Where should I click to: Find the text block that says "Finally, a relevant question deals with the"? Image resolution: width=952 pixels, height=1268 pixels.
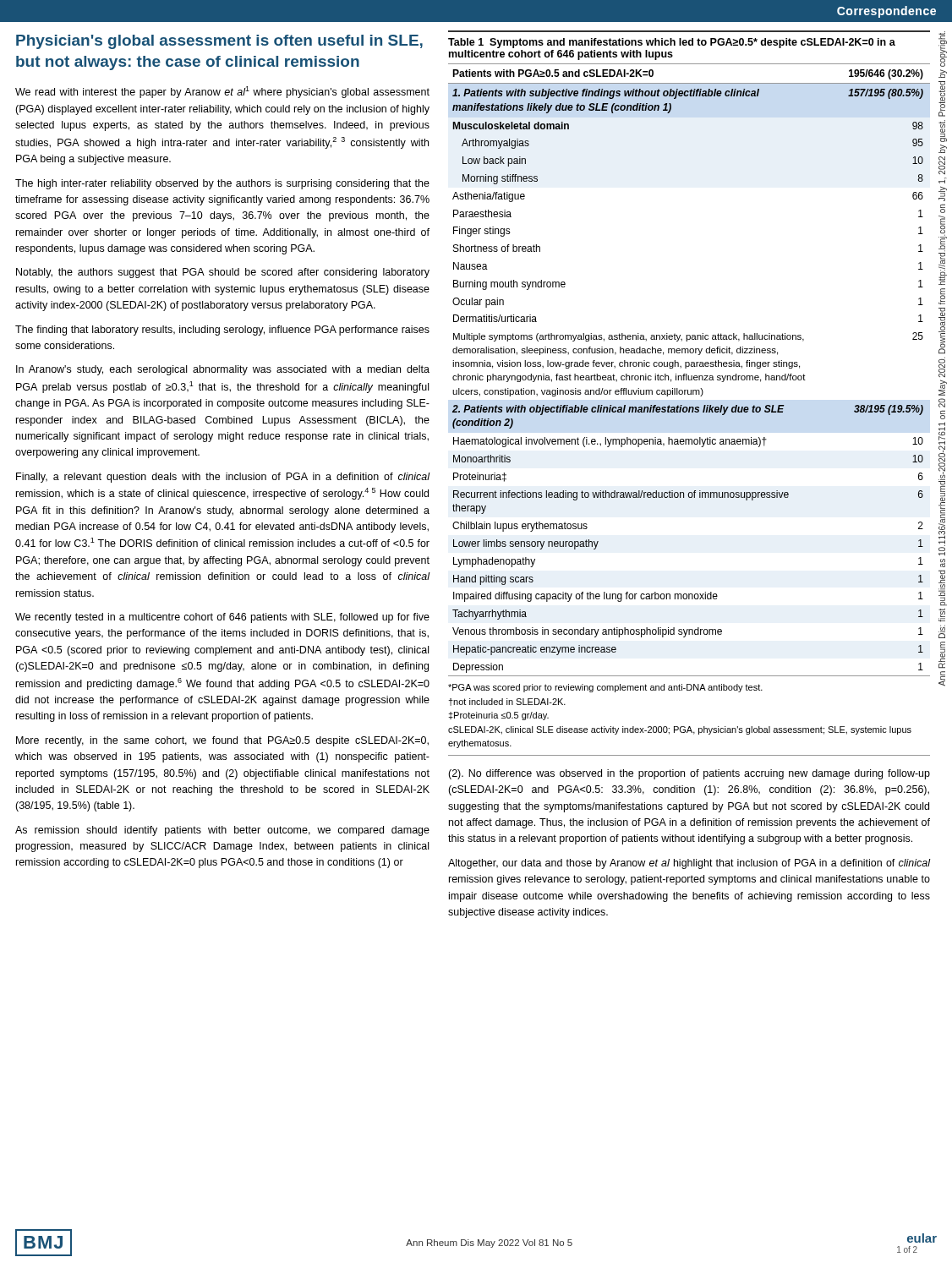click(x=222, y=535)
